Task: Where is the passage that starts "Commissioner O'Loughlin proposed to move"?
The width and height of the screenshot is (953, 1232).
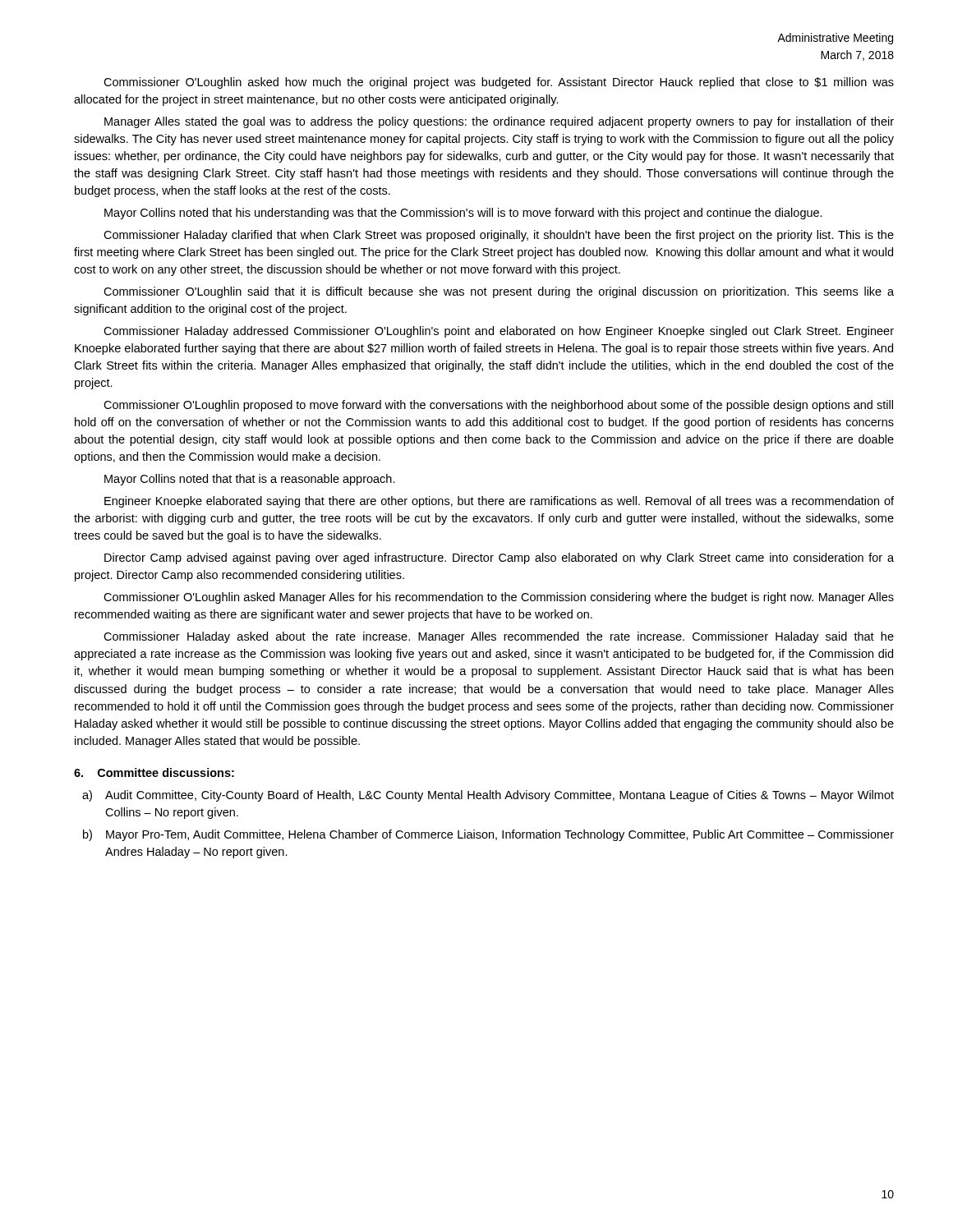Action: [x=484, y=431]
